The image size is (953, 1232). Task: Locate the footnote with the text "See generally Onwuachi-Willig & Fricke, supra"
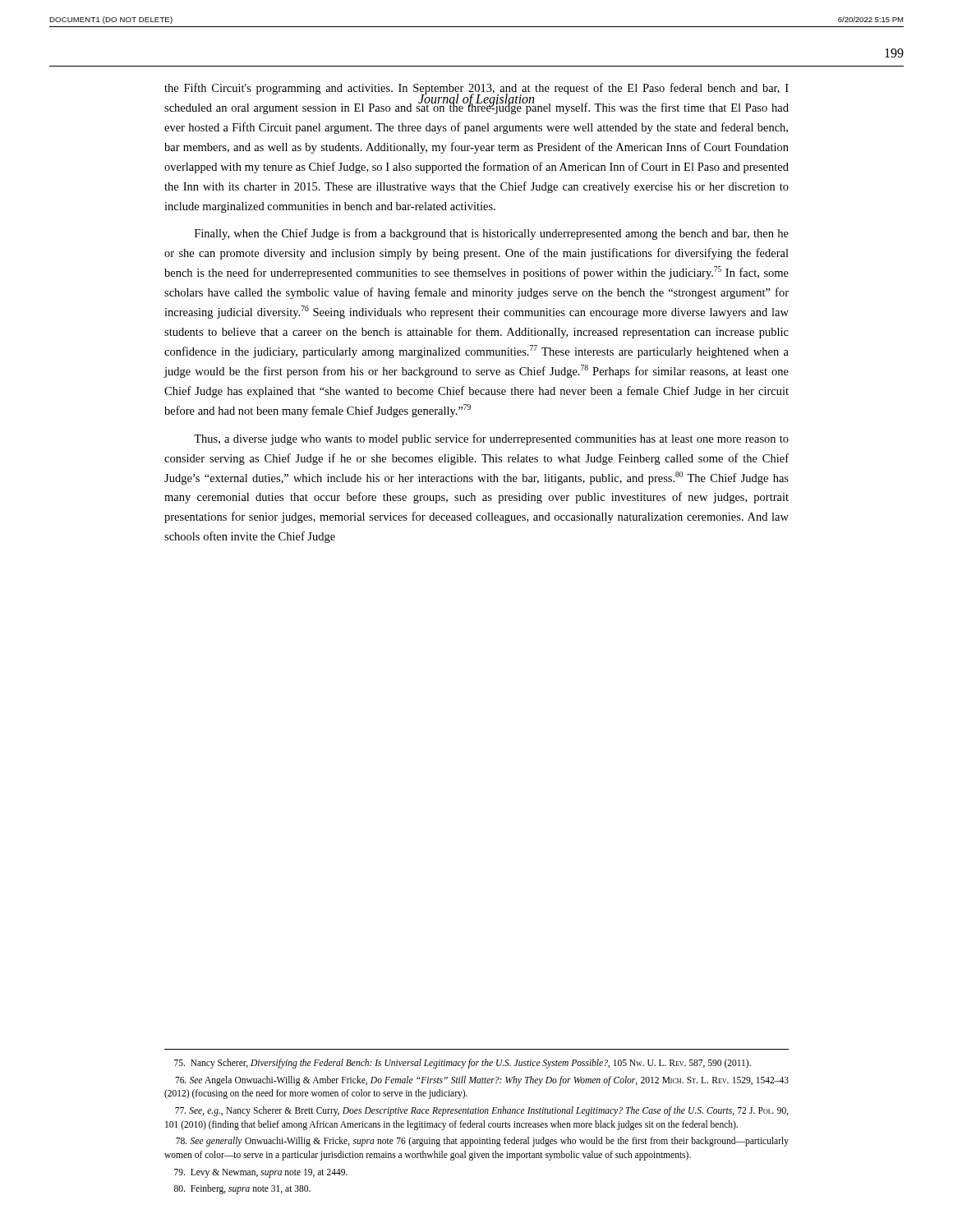[476, 1148]
